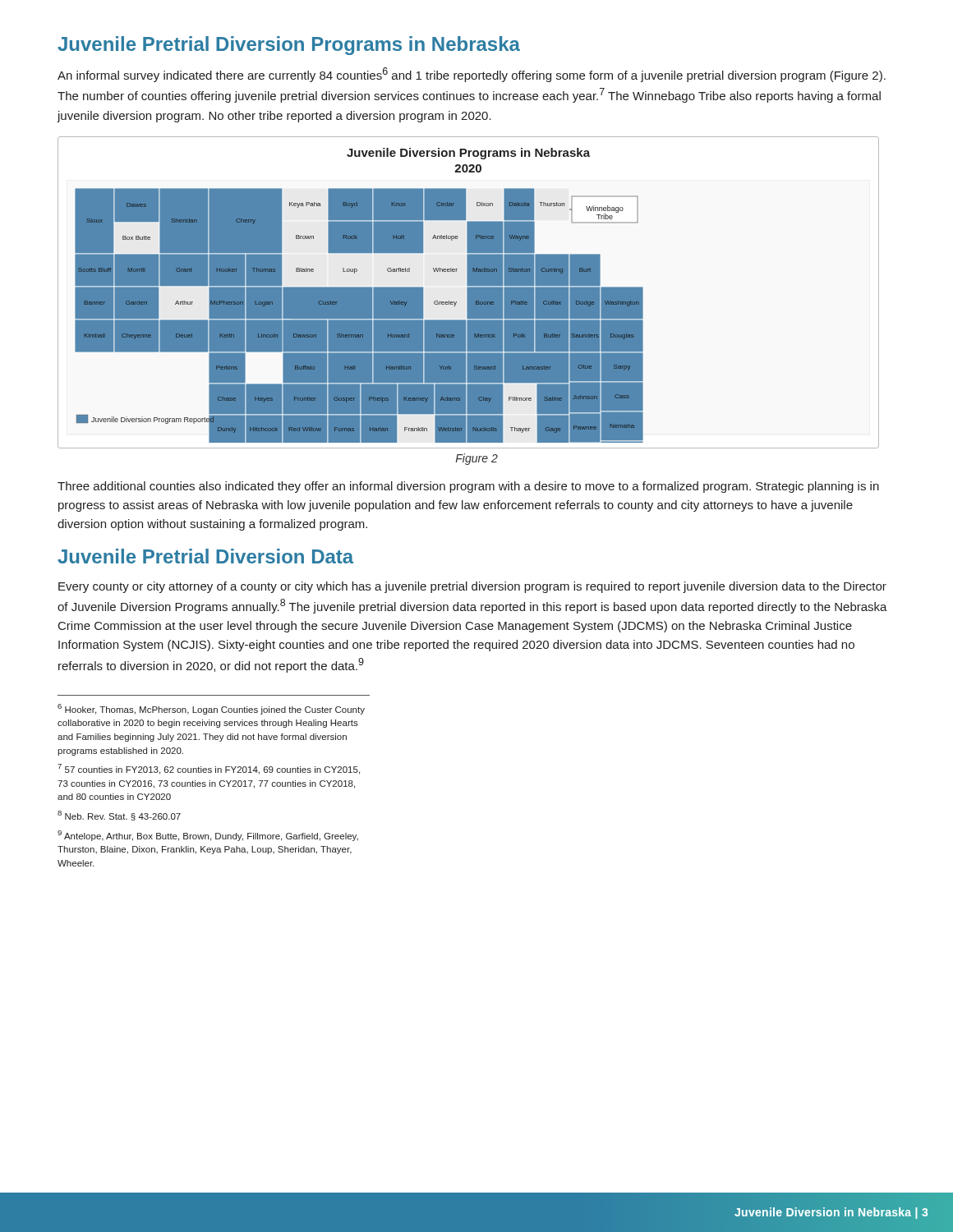Click on the text block that says "Every county or"

coord(472,625)
